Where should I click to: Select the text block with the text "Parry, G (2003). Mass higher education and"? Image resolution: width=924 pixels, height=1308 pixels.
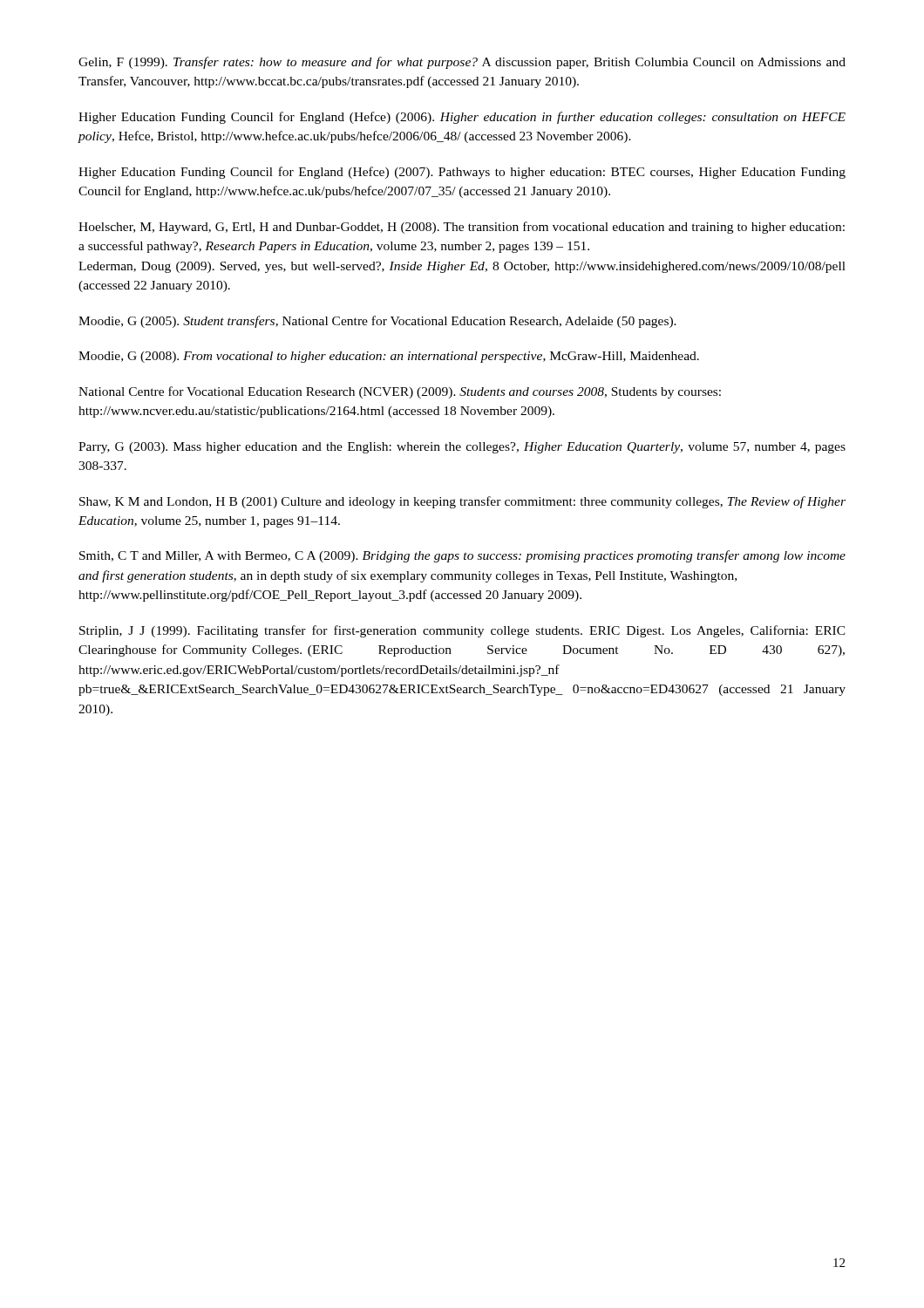point(462,455)
